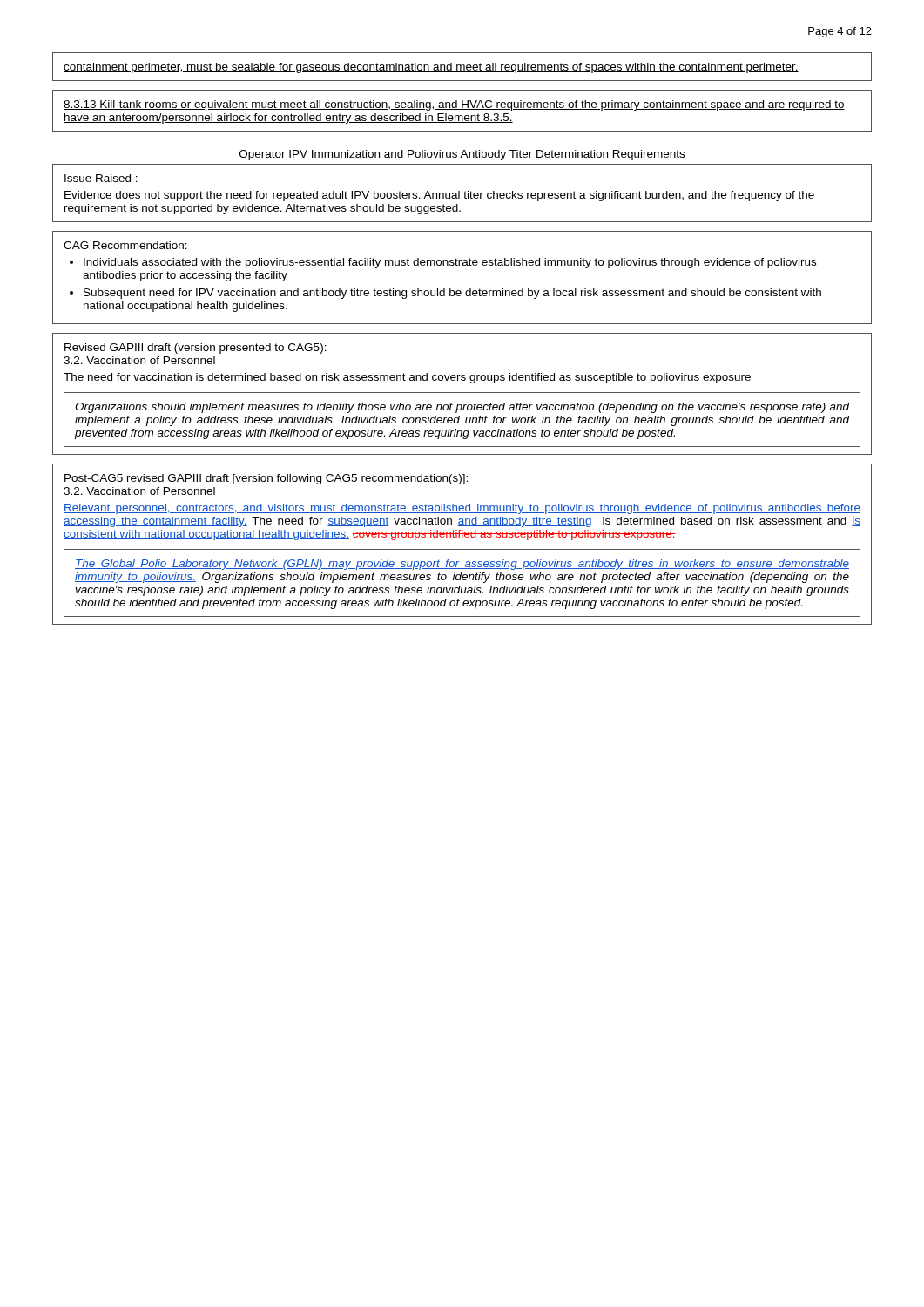The image size is (924, 1307).
Task: Locate the region starting "Revised GAPIII draft (version presented"
Action: pos(462,394)
